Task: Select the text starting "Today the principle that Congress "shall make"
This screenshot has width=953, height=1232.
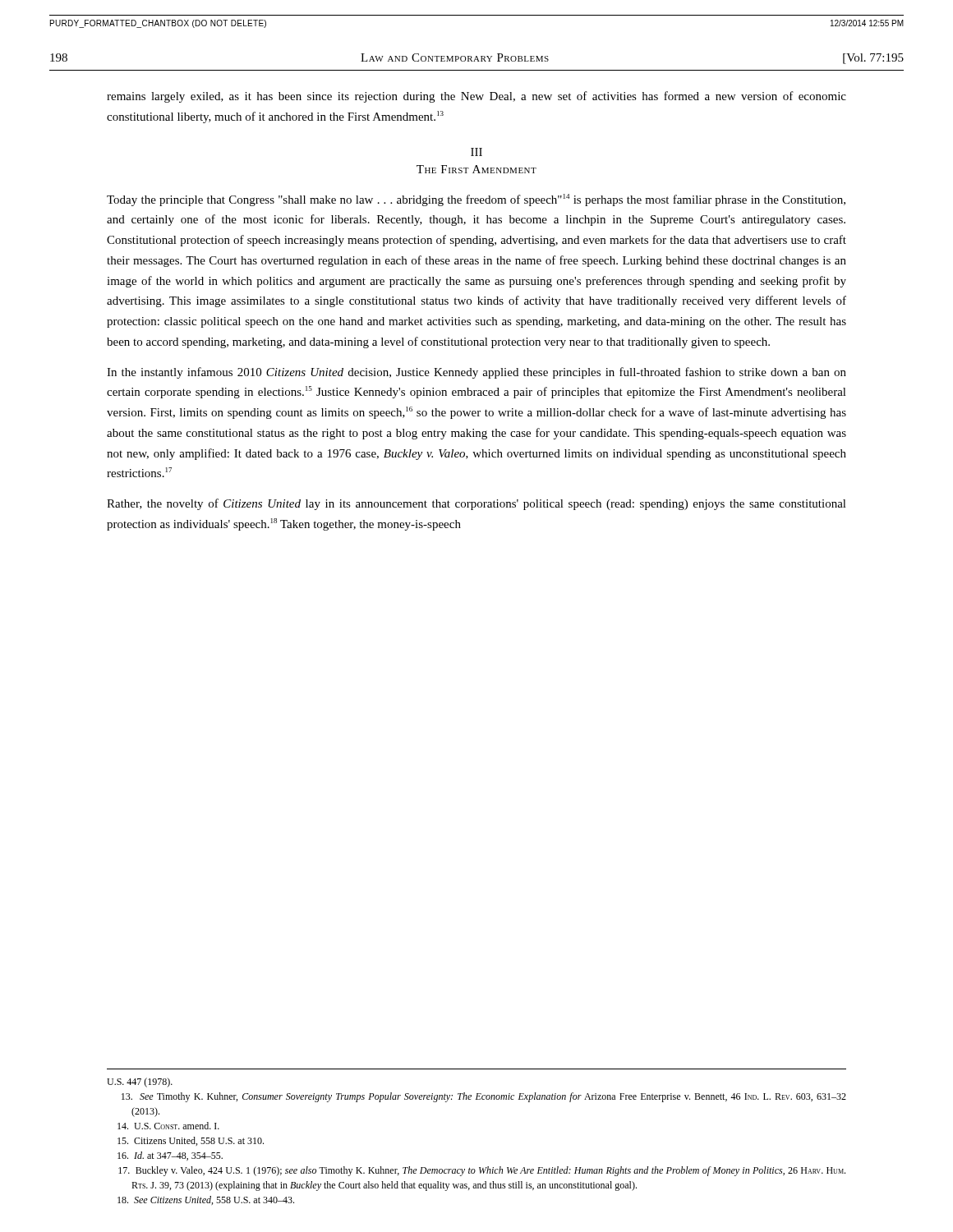Action: coord(476,271)
